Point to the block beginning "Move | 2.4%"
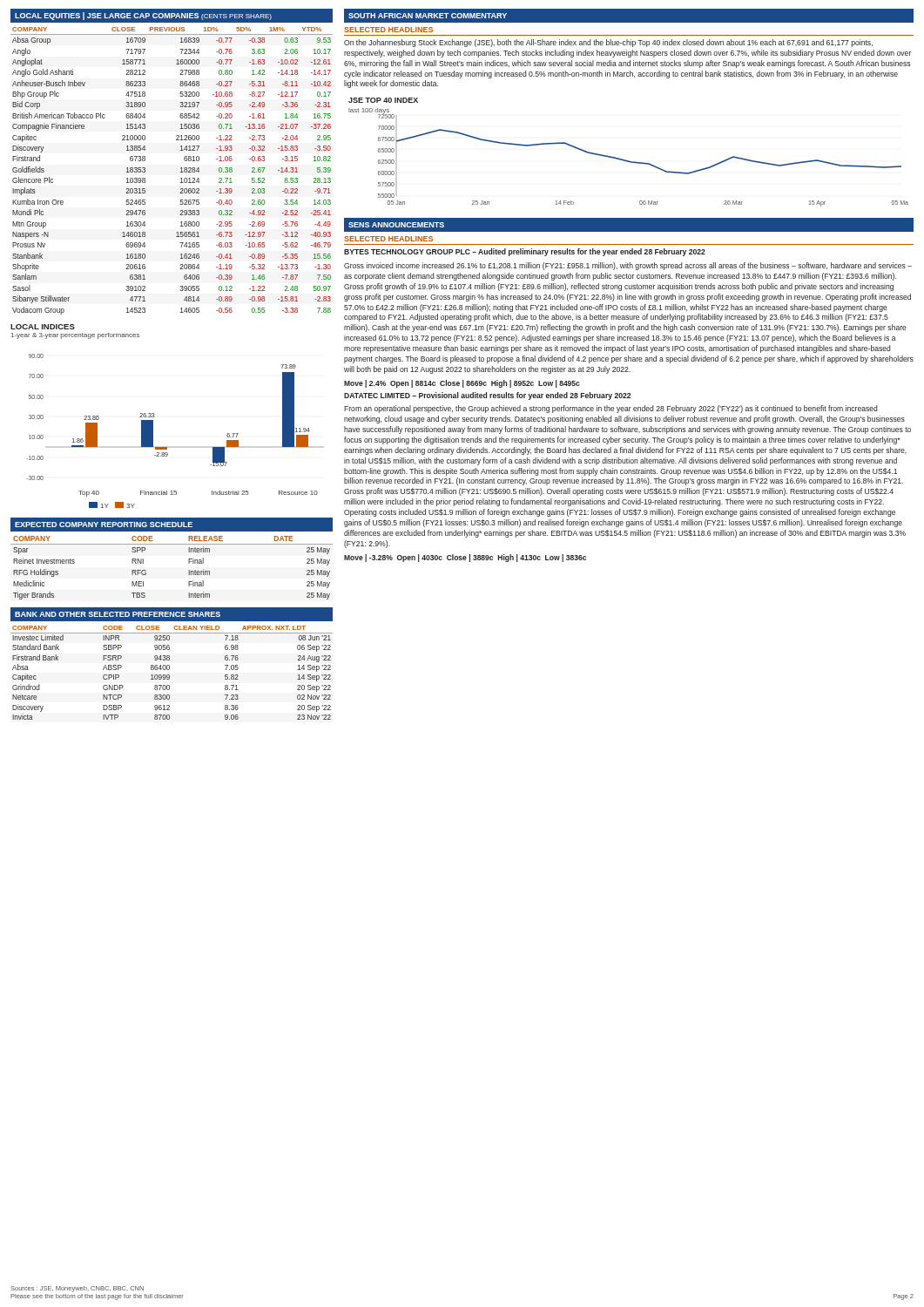Image resolution: width=924 pixels, height=1307 pixels. point(462,383)
